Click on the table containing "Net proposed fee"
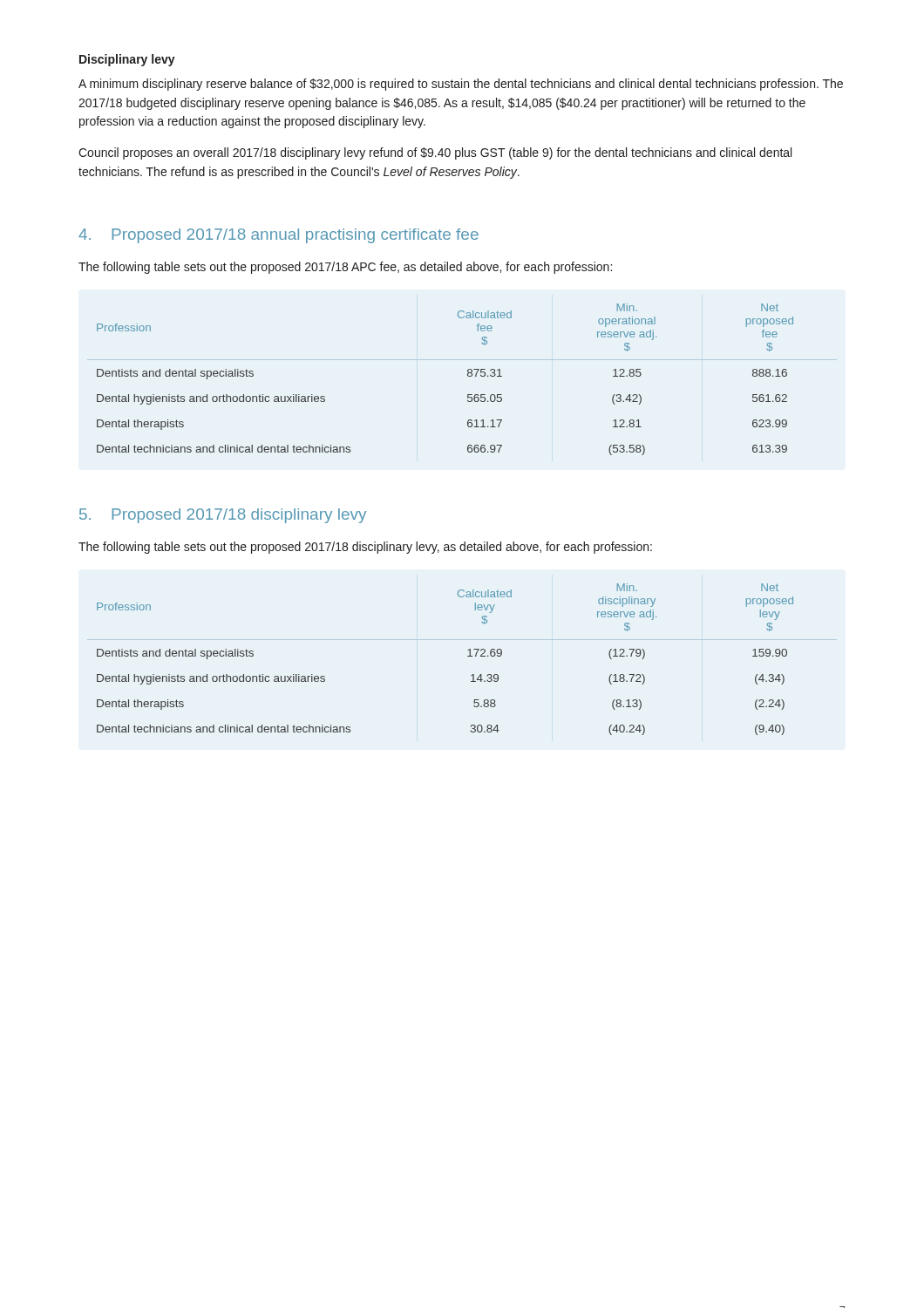The height and width of the screenshot is (1308, 924). (462, 380)
